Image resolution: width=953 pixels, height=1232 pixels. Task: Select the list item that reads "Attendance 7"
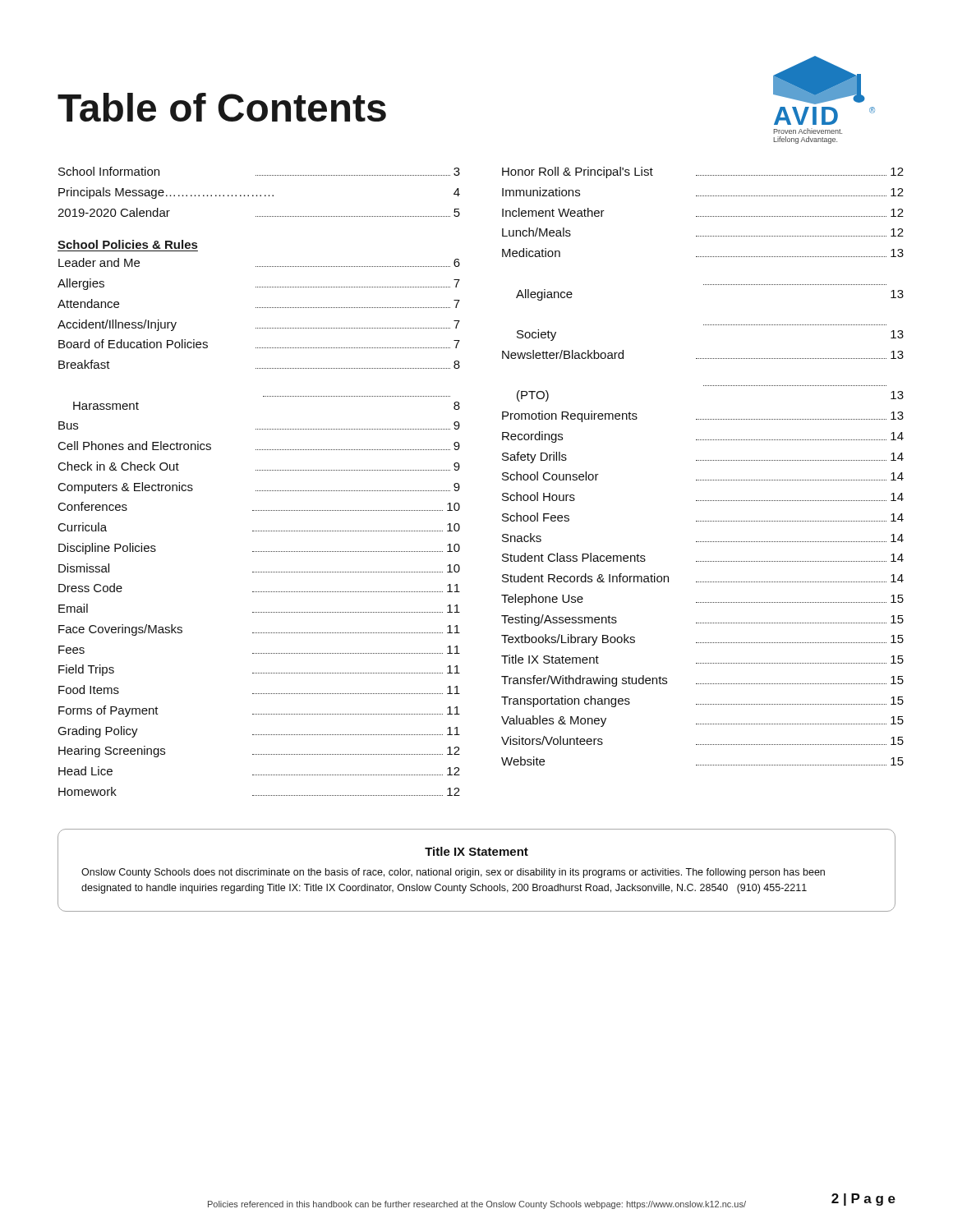click(x=259, y=304)
